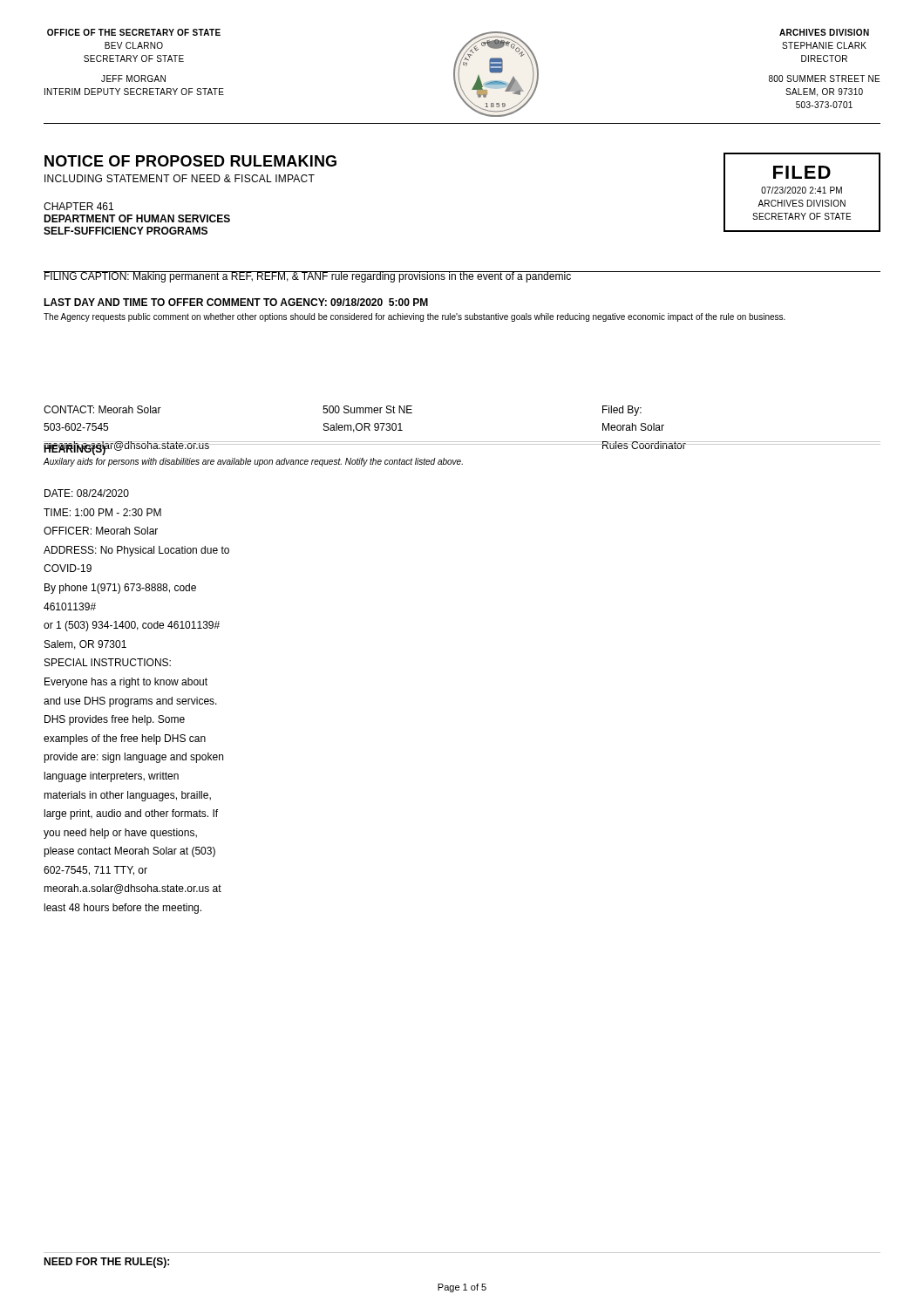Point to the block starting "FILED 07/23/2020 2:41 PM ARCHIVES"
The image size is (924, 1308).
[x=802, y=192]
